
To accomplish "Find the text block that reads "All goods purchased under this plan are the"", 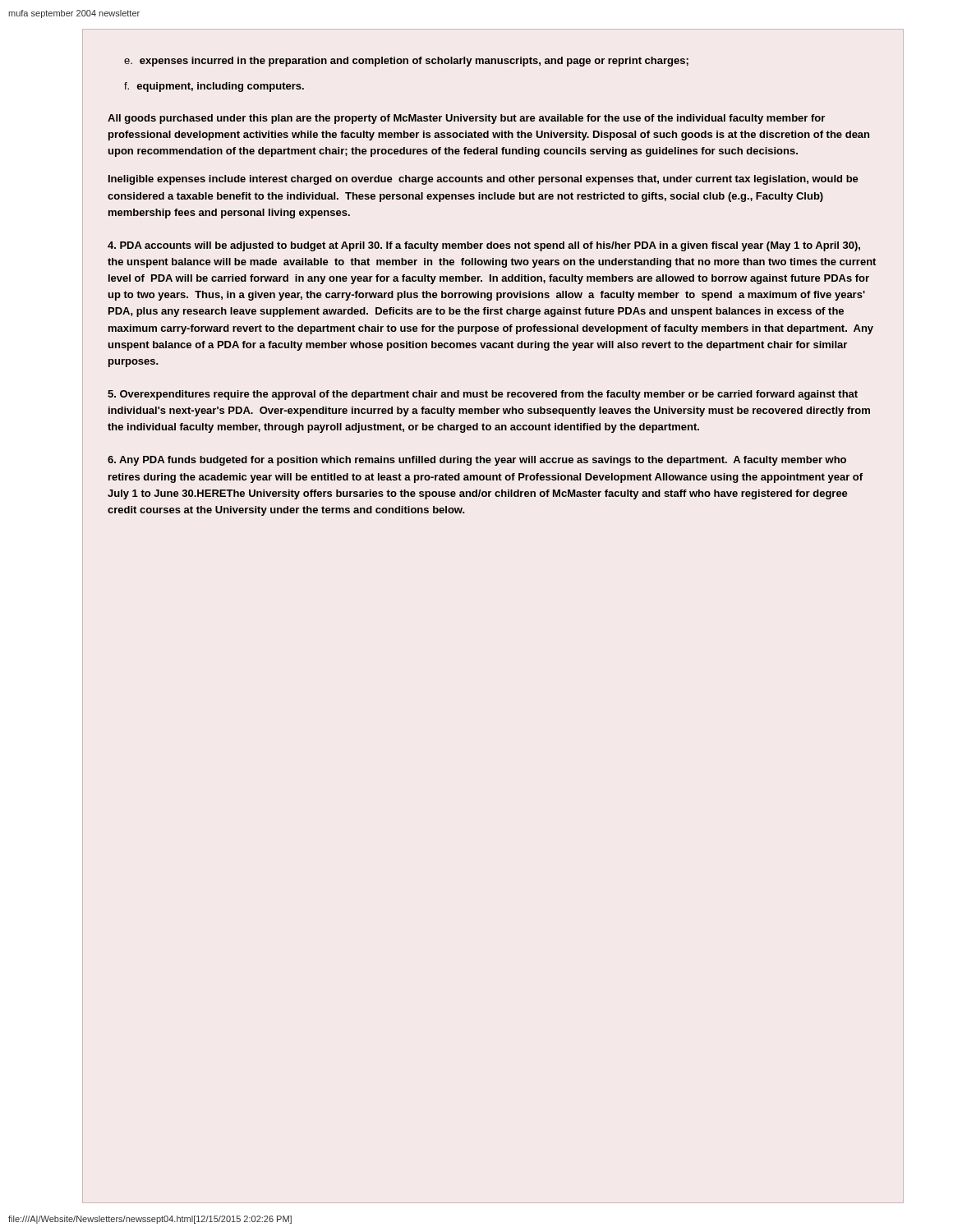I will [493, 135].
